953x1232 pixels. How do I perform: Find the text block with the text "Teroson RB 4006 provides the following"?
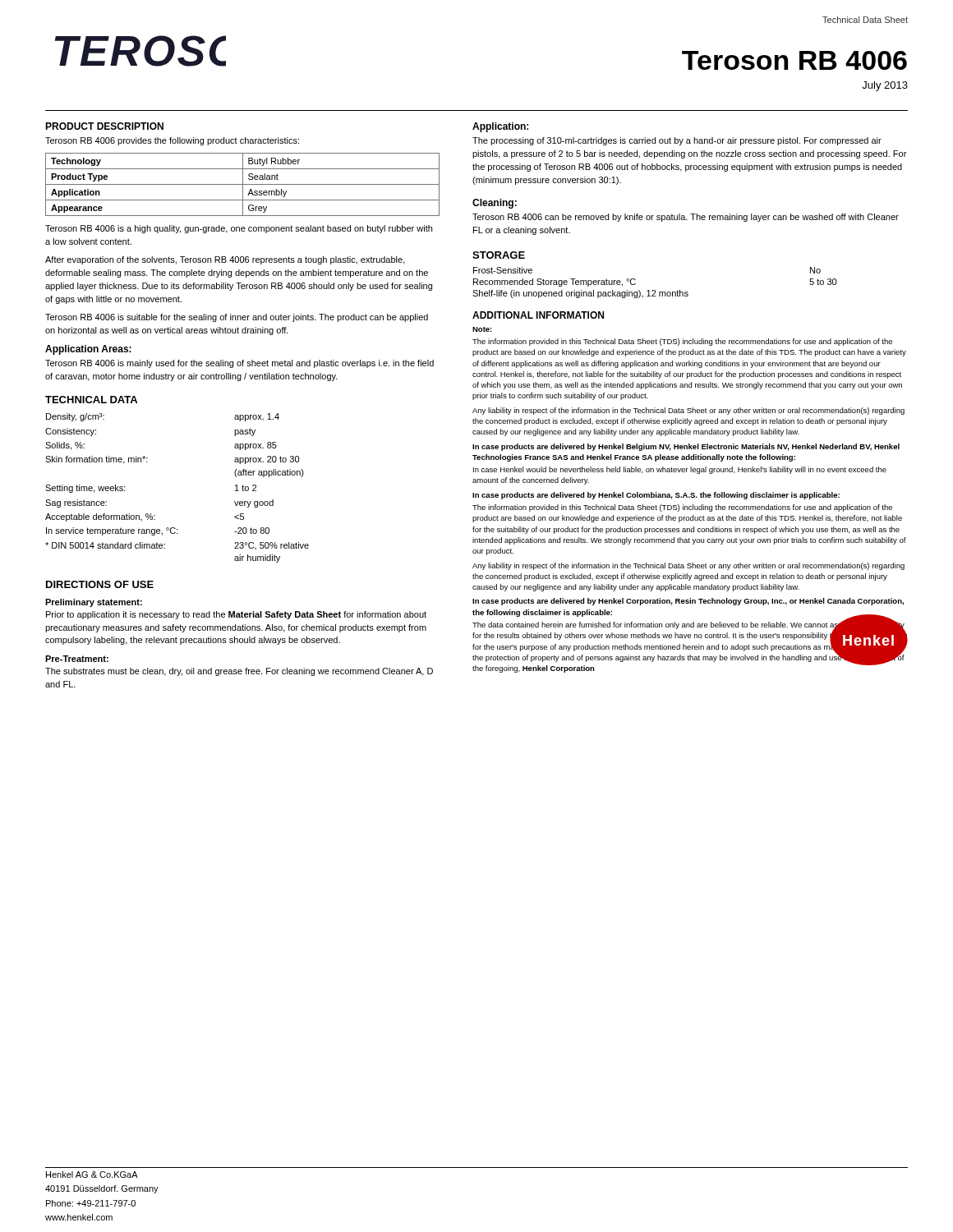(x=173, y=140)
